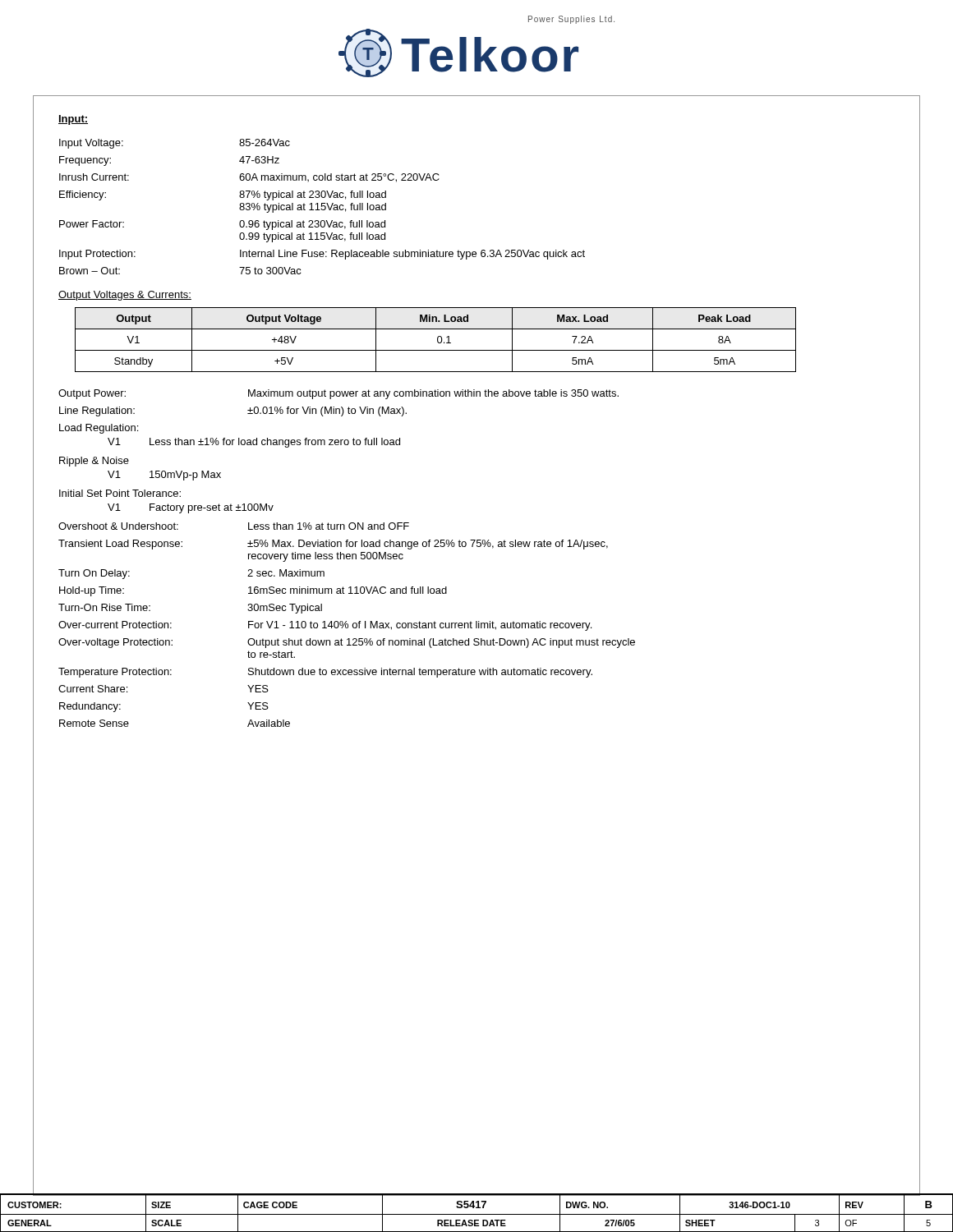Find the caption on this page that starts "Output Voltages &"
The height and width of the screenshot is (1232, 953).
(x=125, y=294)
